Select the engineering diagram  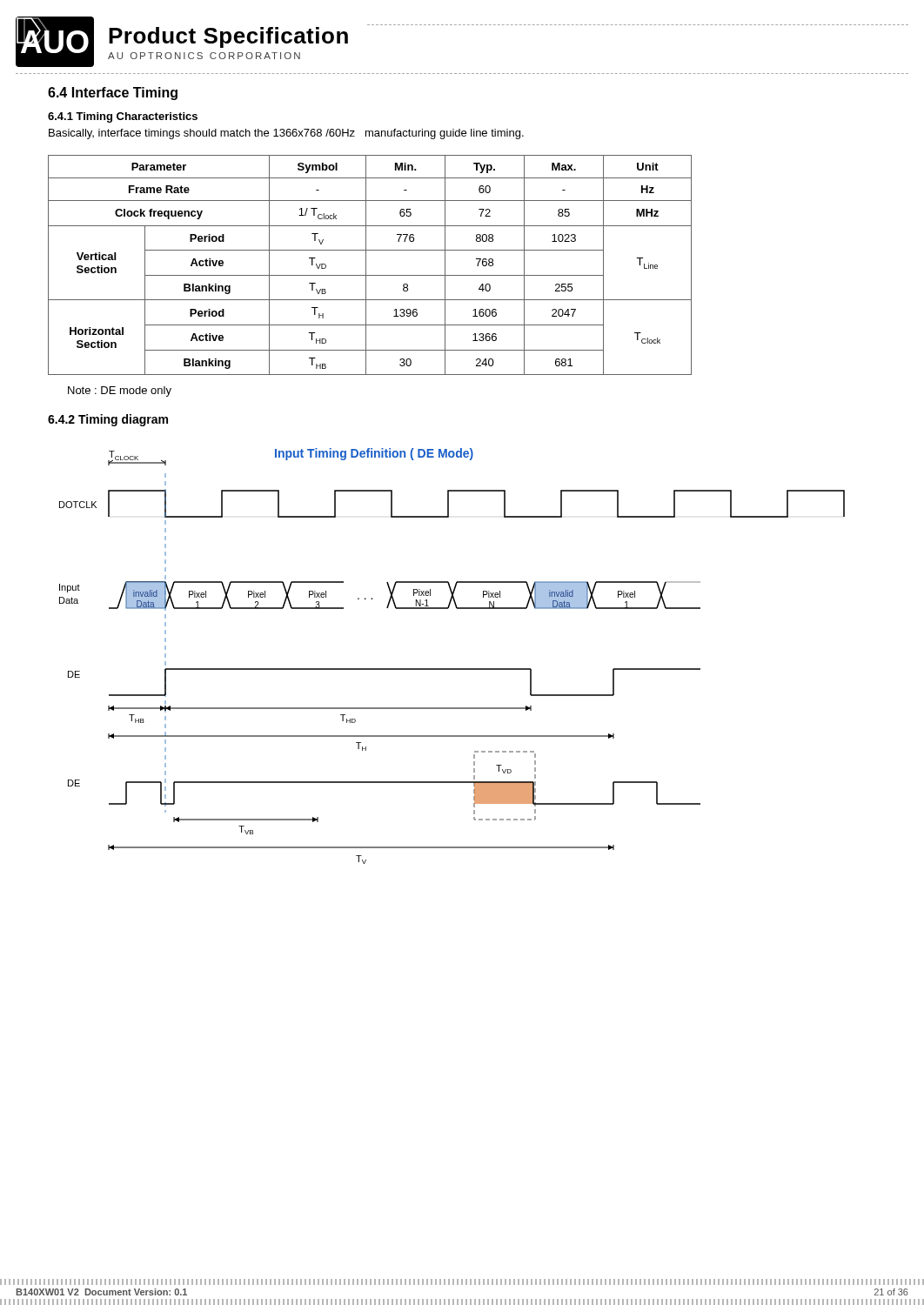469,666
